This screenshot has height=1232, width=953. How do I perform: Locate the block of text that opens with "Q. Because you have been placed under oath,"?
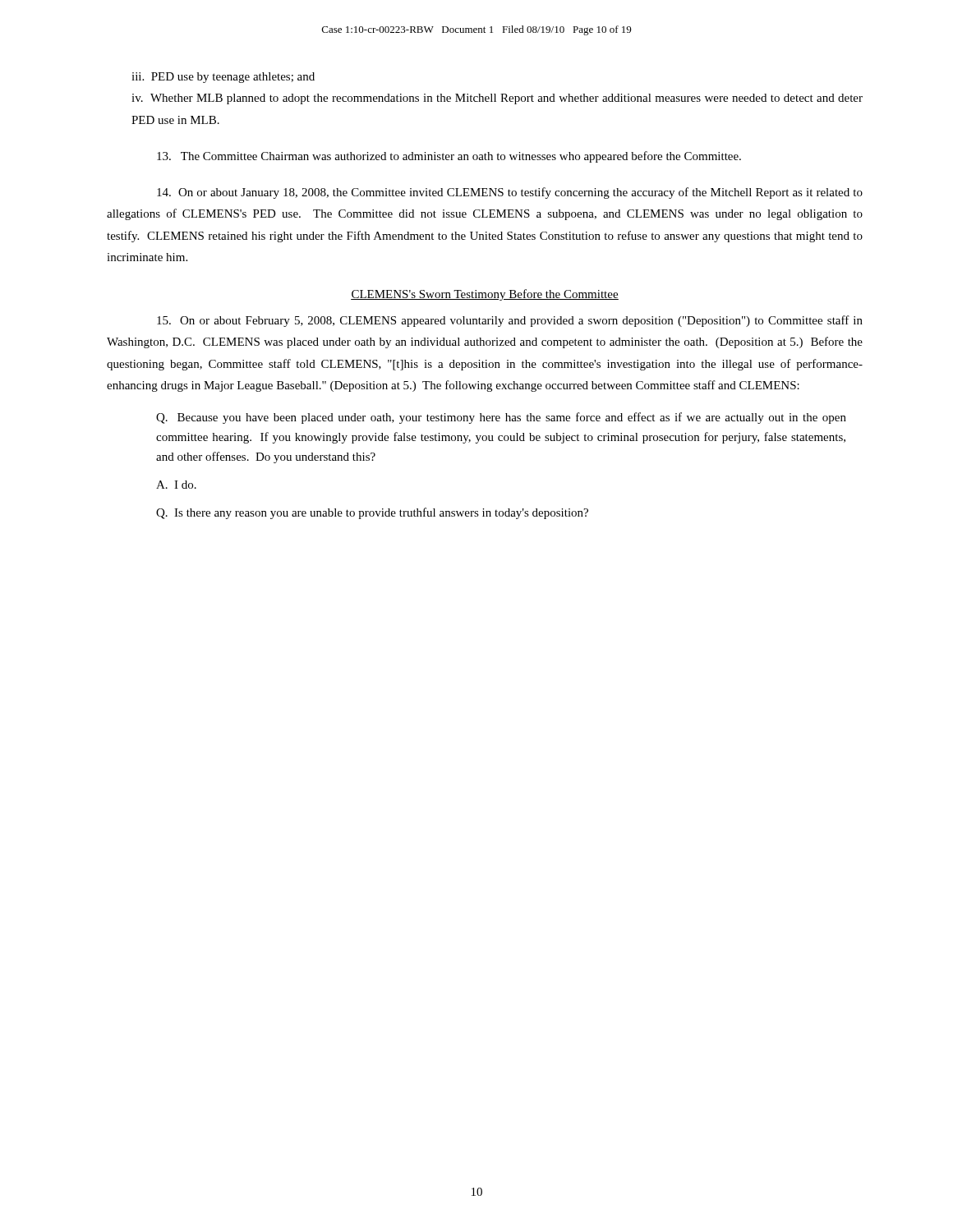(x=501, y=437)
